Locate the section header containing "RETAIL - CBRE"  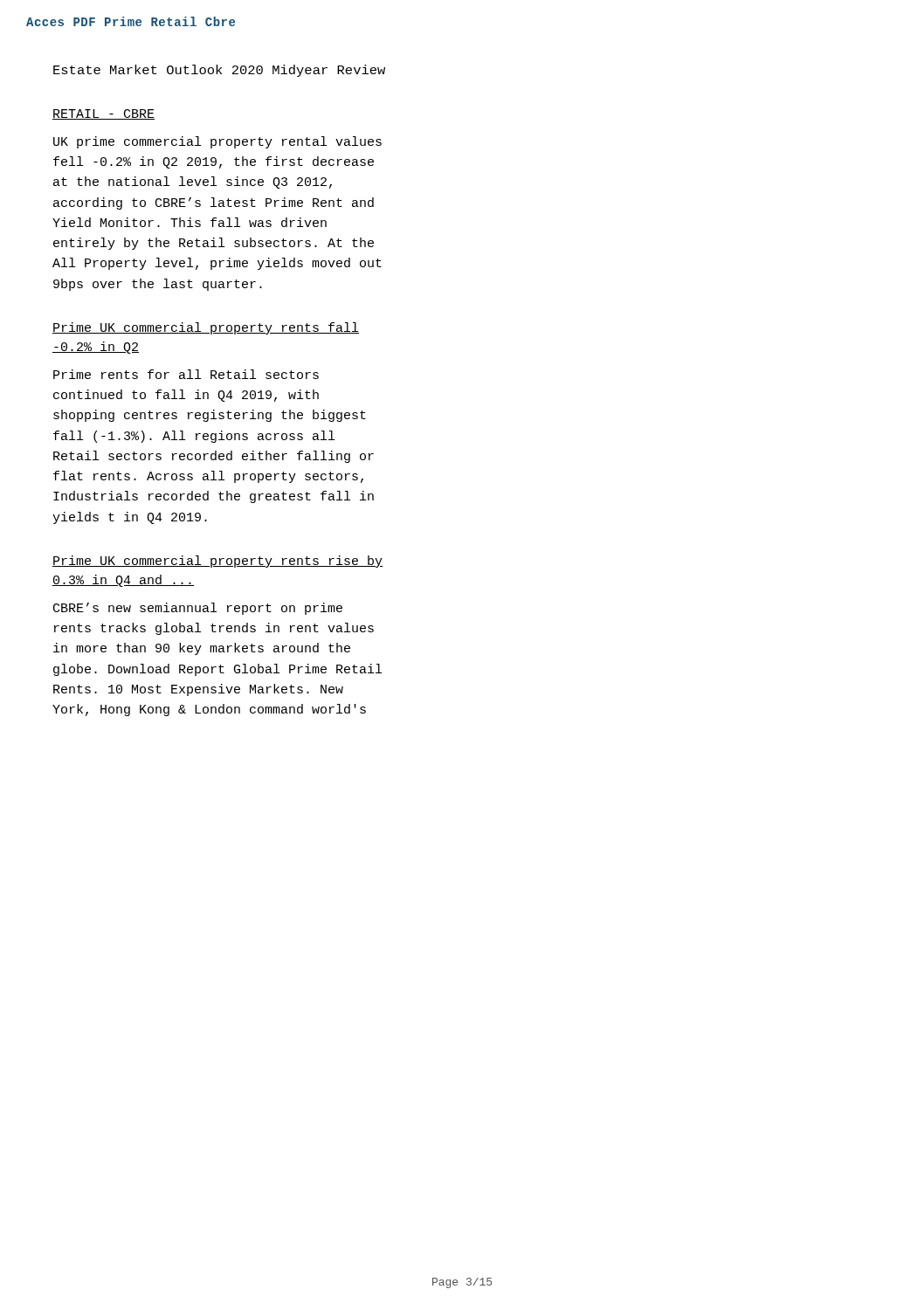coord(103,115)
